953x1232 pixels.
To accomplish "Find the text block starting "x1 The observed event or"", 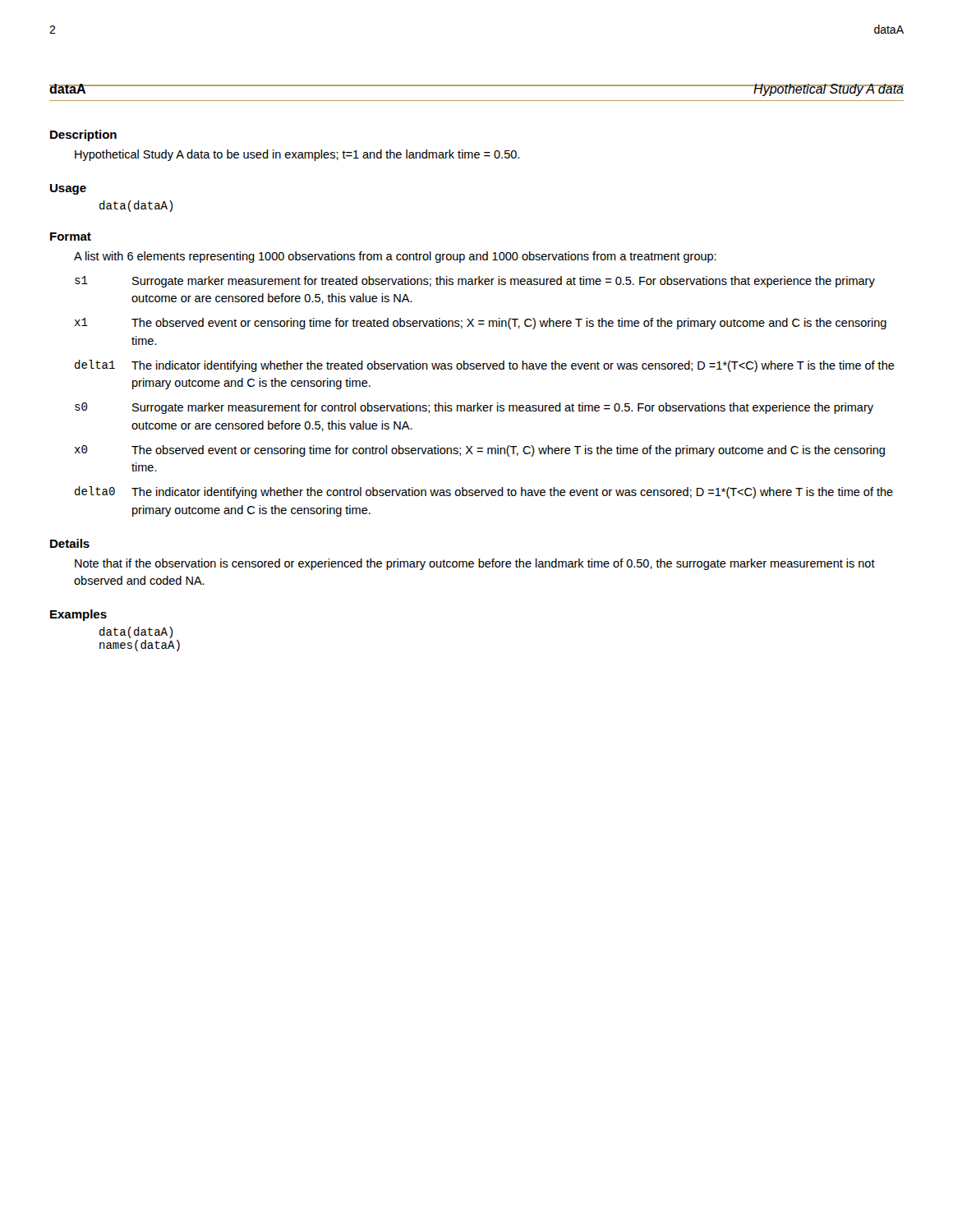I will tap(489, 332).
